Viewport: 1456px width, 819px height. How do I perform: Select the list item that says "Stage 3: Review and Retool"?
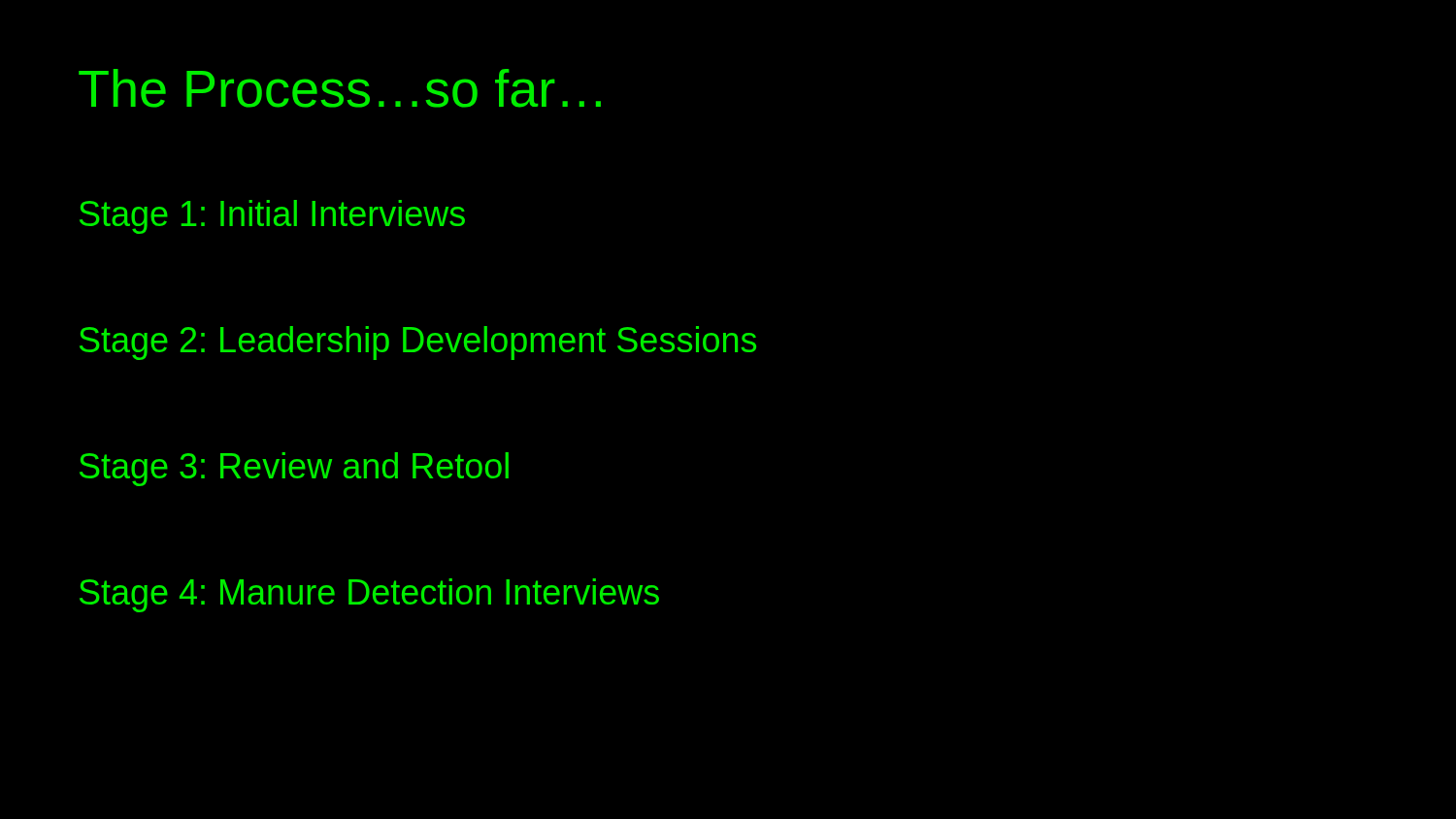[294, 466]
